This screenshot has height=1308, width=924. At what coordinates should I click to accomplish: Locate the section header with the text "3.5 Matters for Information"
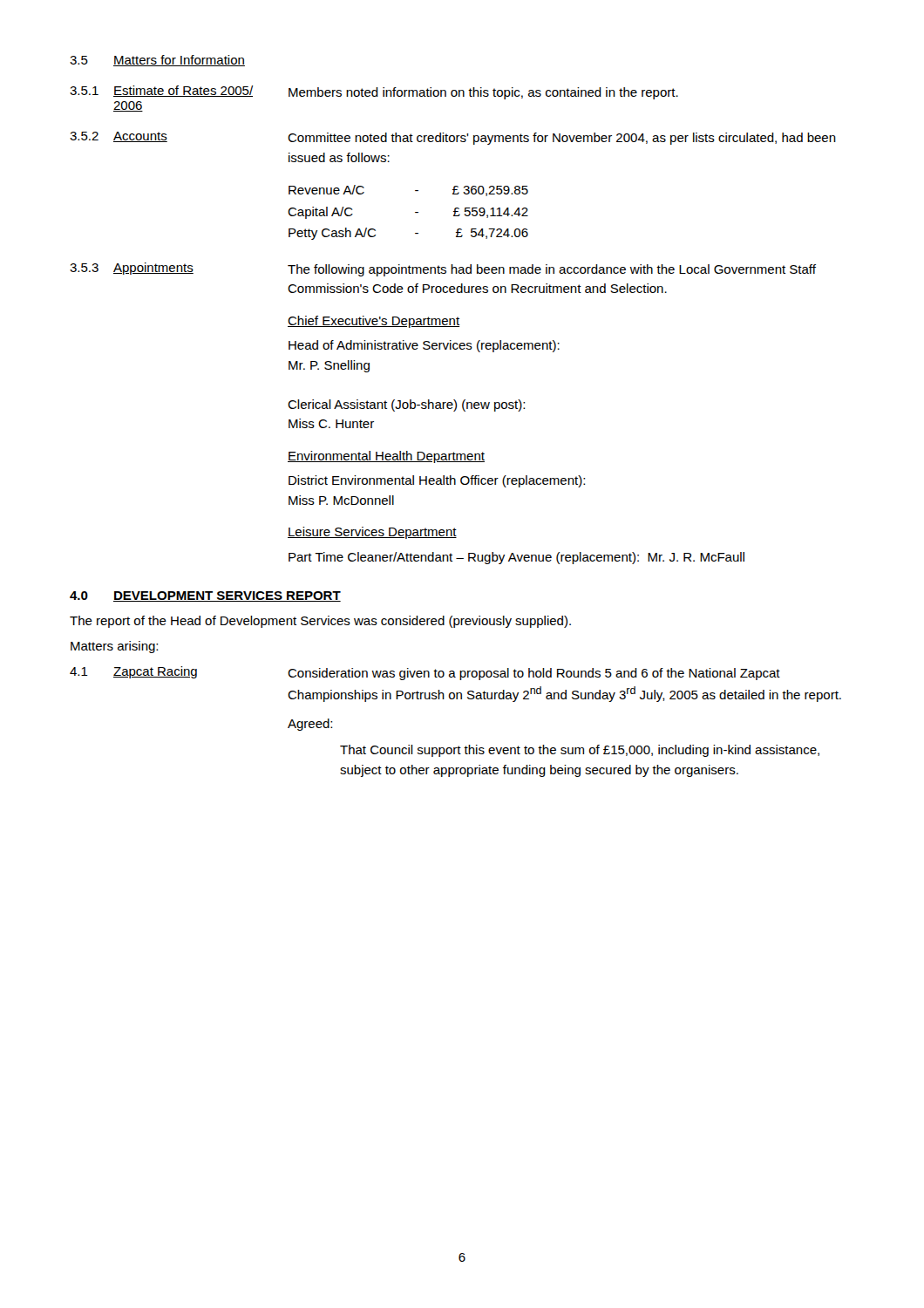(x=157, y=60)
